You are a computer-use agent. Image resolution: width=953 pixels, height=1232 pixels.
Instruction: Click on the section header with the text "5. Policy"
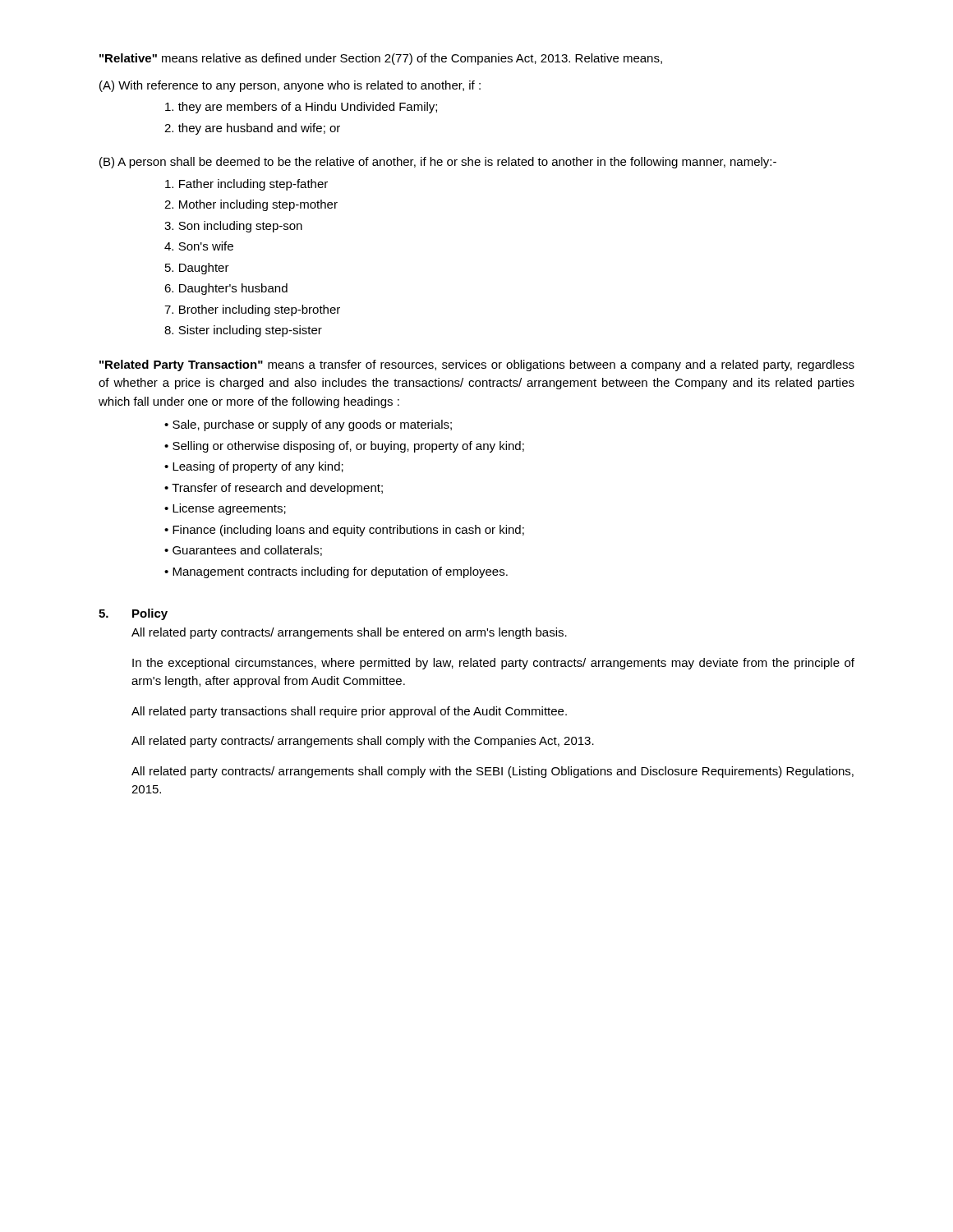pos(133,613)
